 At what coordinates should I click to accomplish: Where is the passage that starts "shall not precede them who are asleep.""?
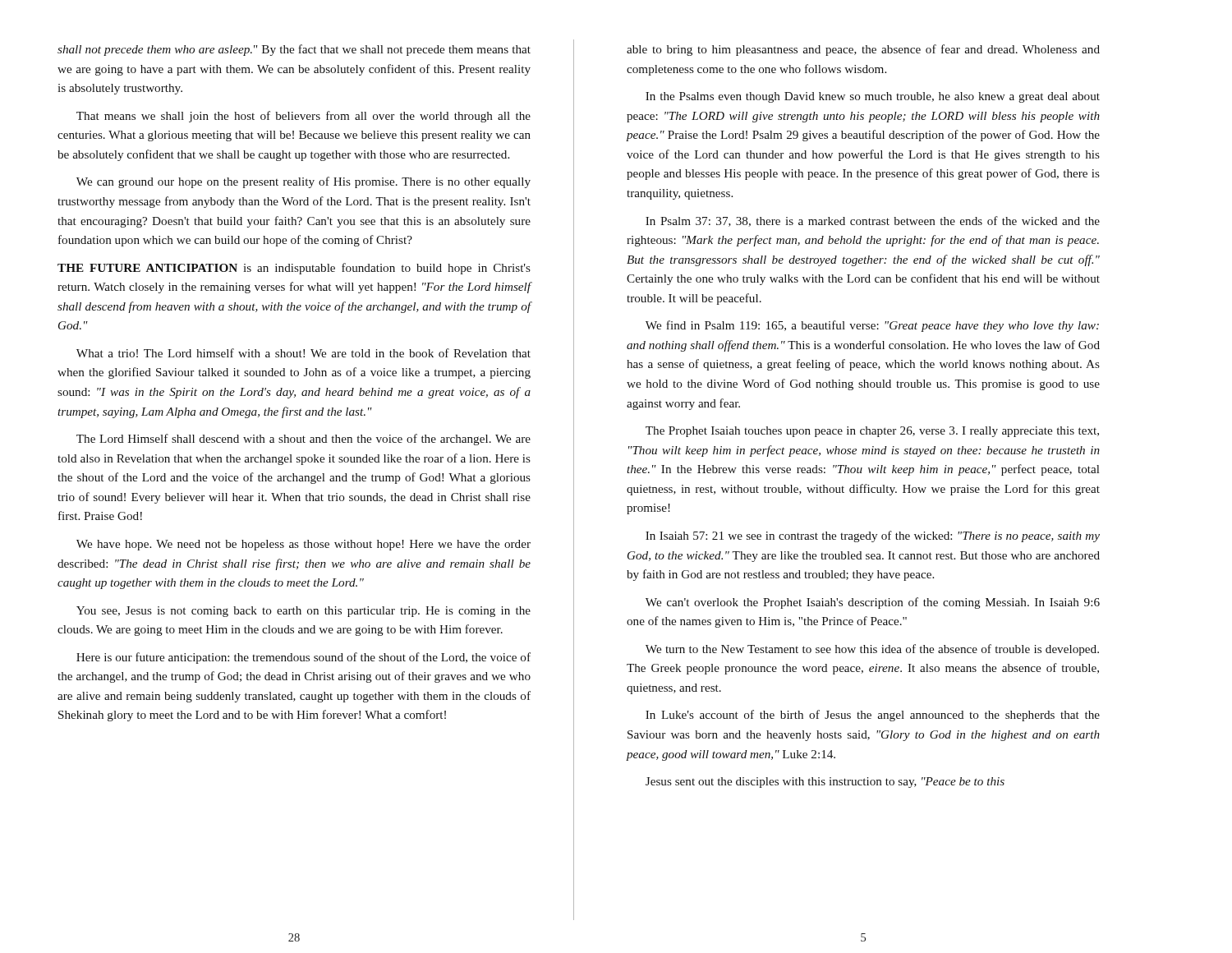click(294, 382)
